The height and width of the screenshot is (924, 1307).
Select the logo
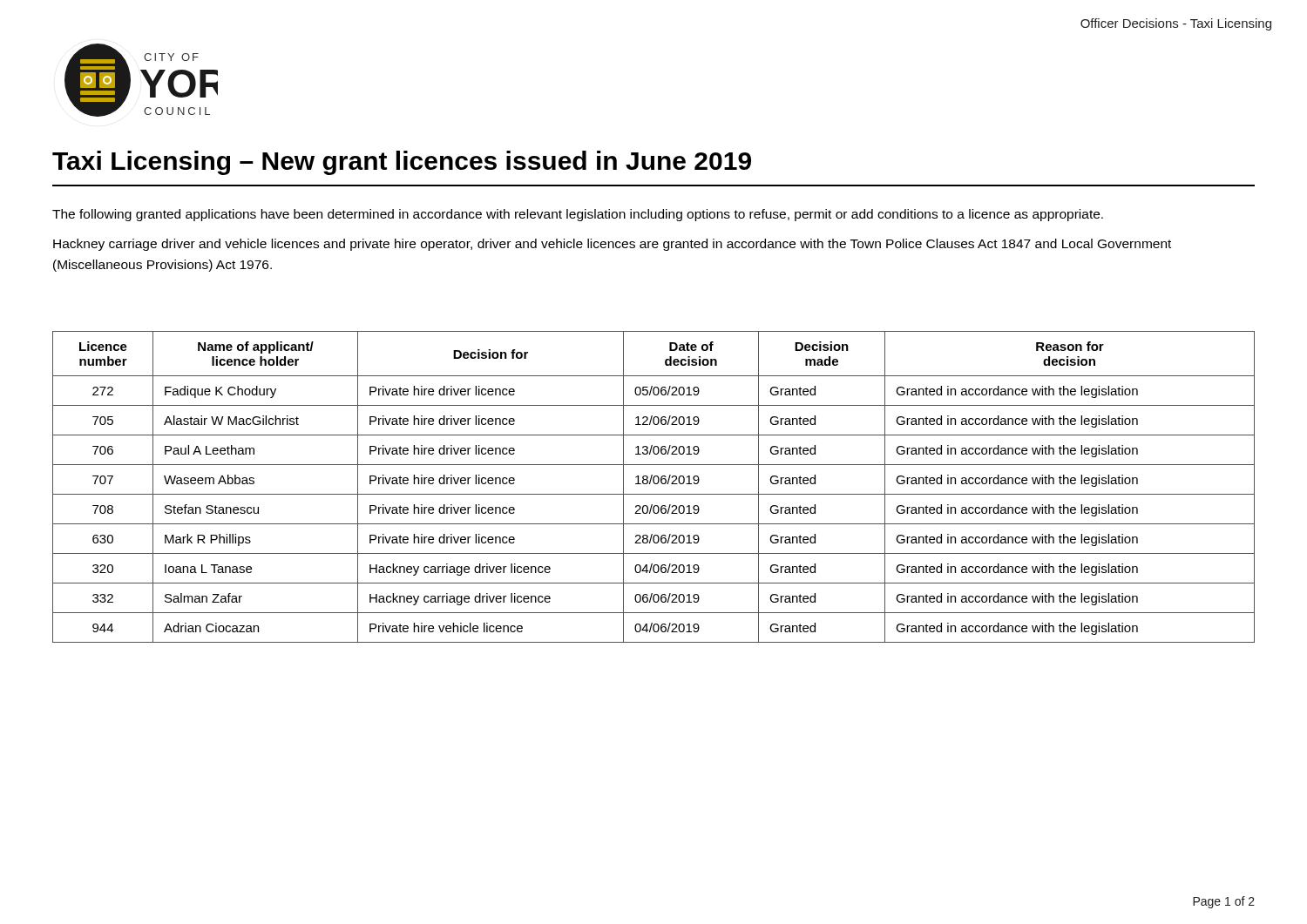139,84
